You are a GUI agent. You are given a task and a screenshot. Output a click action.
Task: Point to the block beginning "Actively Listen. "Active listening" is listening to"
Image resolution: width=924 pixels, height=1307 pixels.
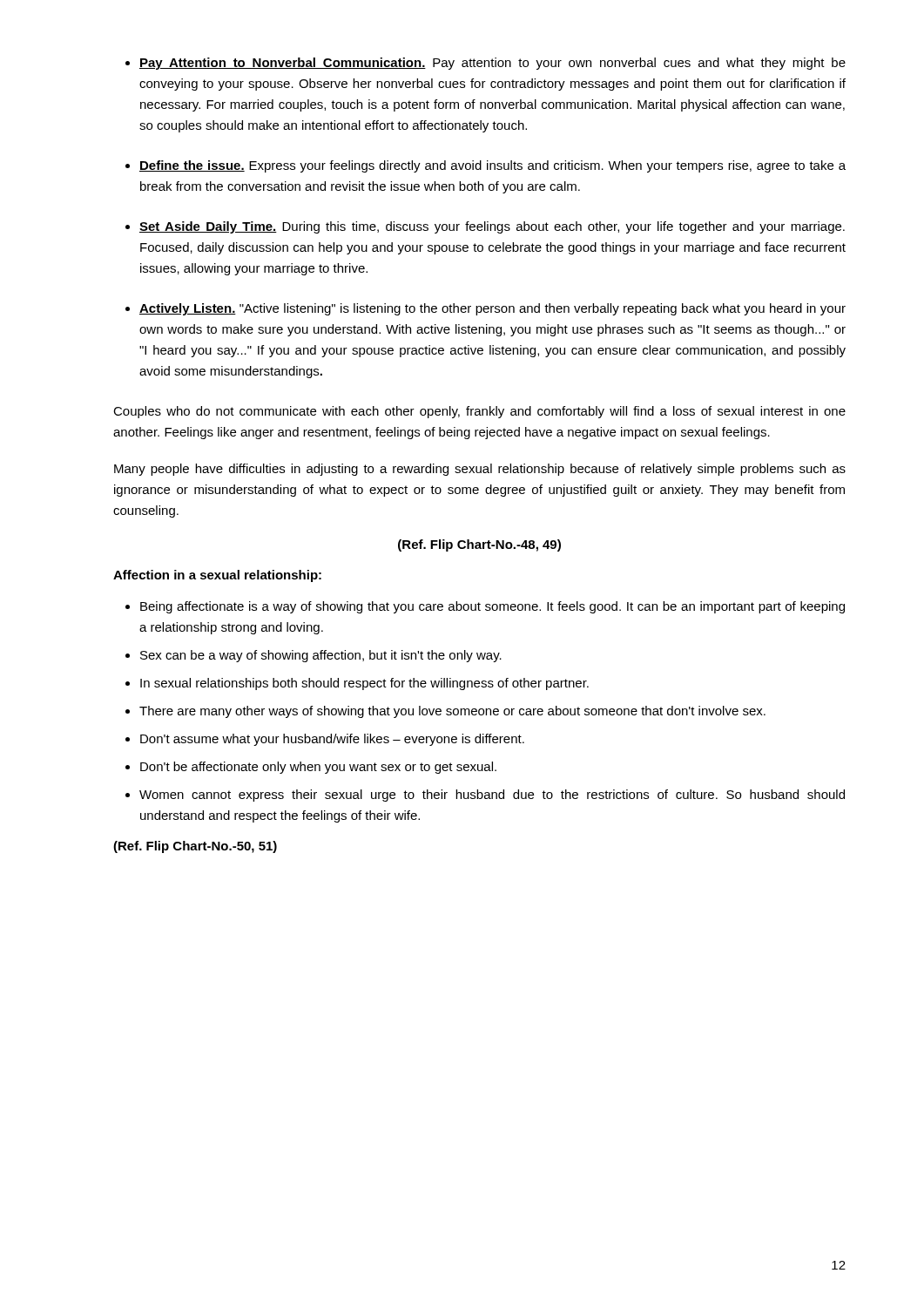(492, 339)
